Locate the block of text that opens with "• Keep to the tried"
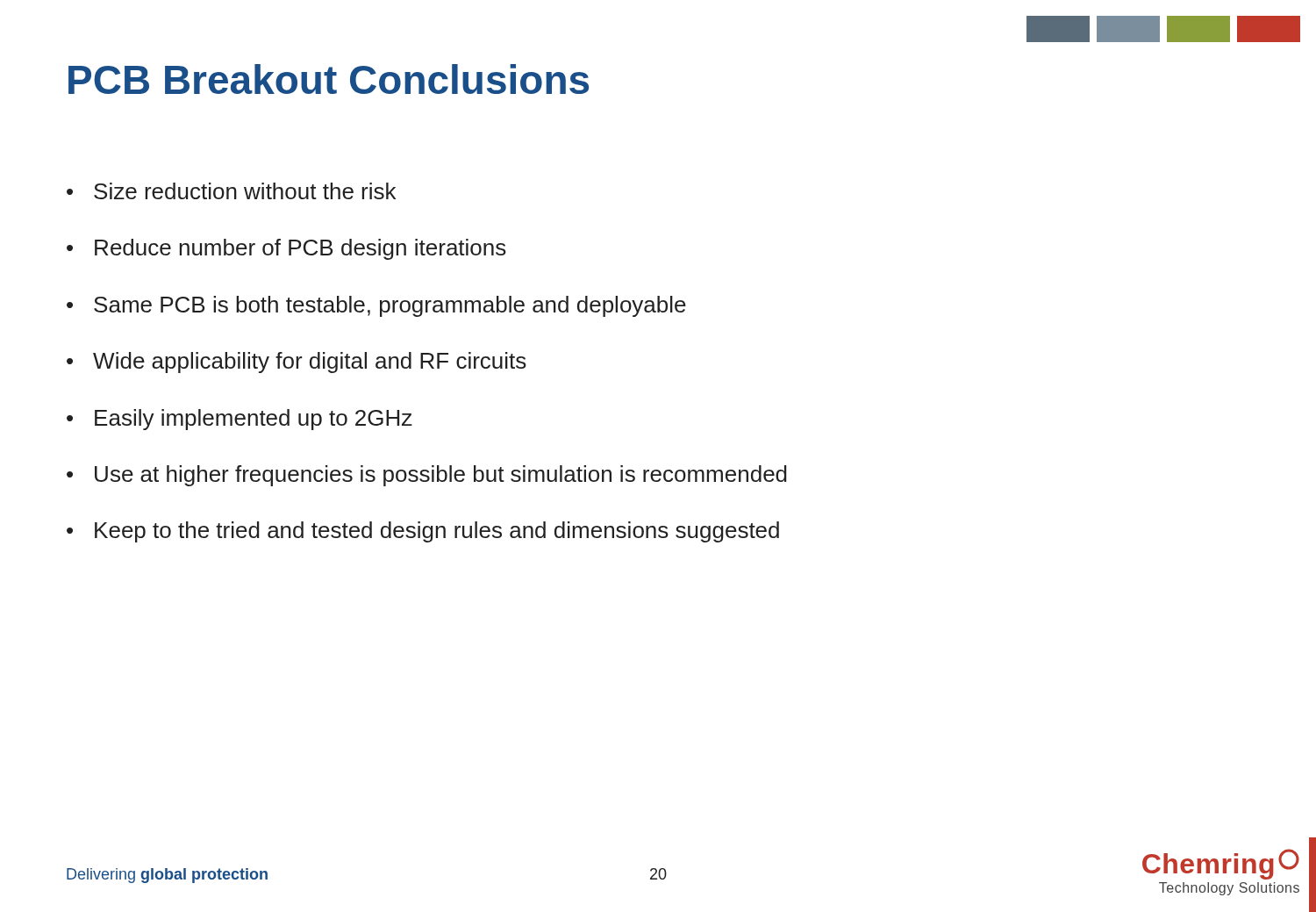This screenshot has height=912, width=1316. coord(423,531)
